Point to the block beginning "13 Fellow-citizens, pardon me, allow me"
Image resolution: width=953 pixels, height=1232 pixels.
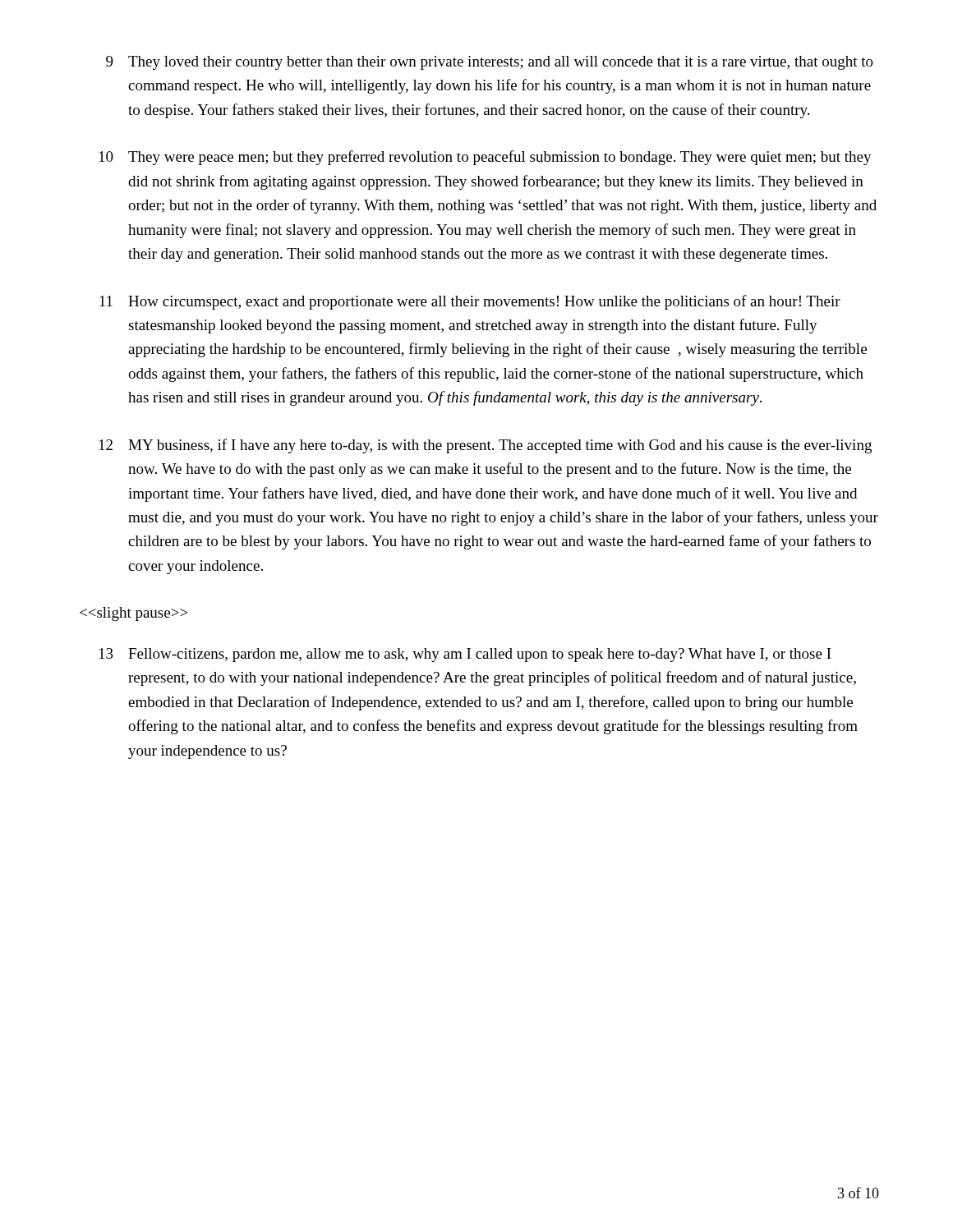coord(476,702)
